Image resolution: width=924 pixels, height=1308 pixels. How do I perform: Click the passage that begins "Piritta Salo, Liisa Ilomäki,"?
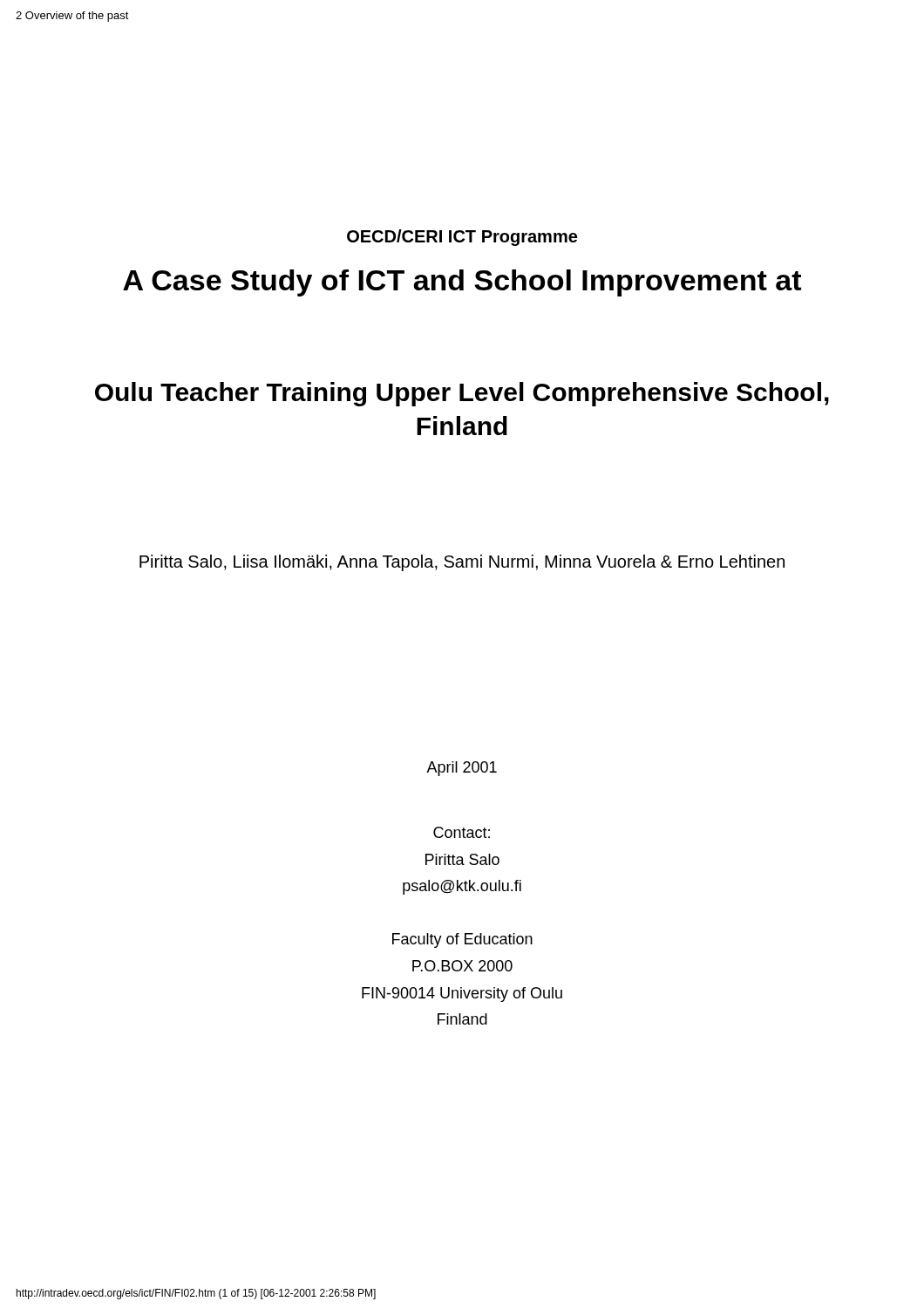pyautogui.click(x=462, y=562)
